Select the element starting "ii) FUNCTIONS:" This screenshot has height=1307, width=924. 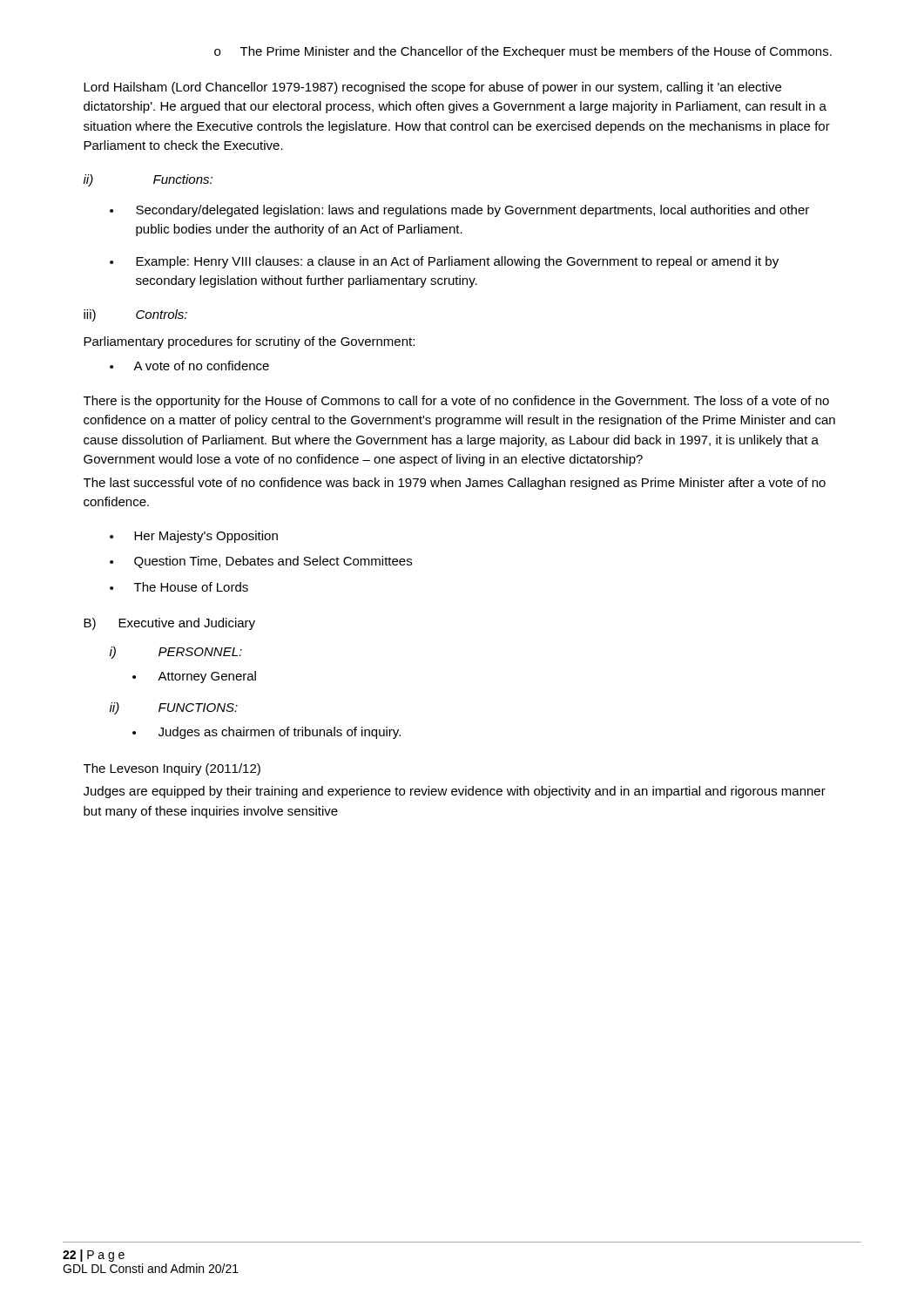pyautogui.click(x=174, y=707)
